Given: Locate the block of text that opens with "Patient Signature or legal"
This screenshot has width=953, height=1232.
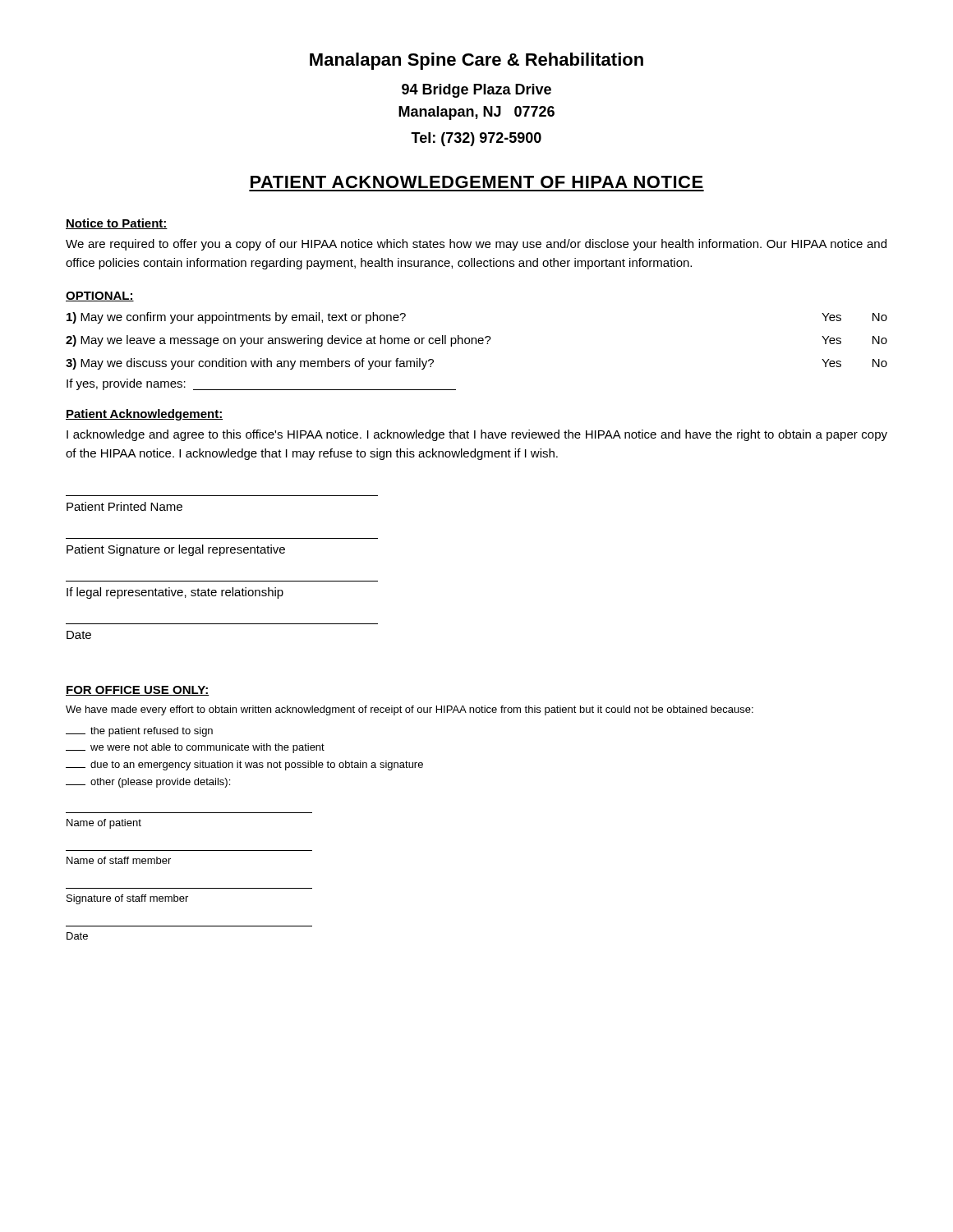Looking at the screenshot, I should [176, 550].
